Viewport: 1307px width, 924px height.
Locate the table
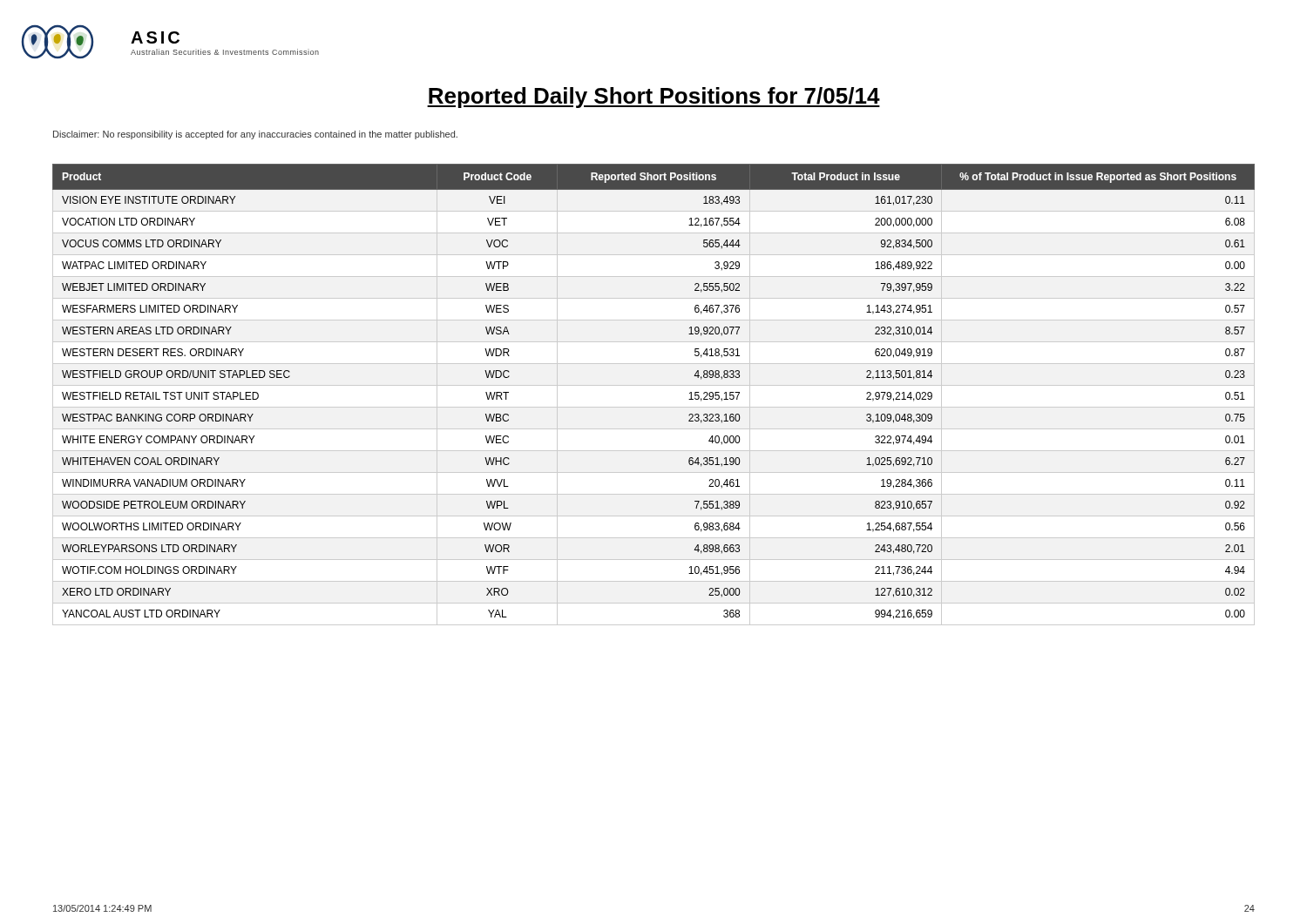[x=654, y=395]
